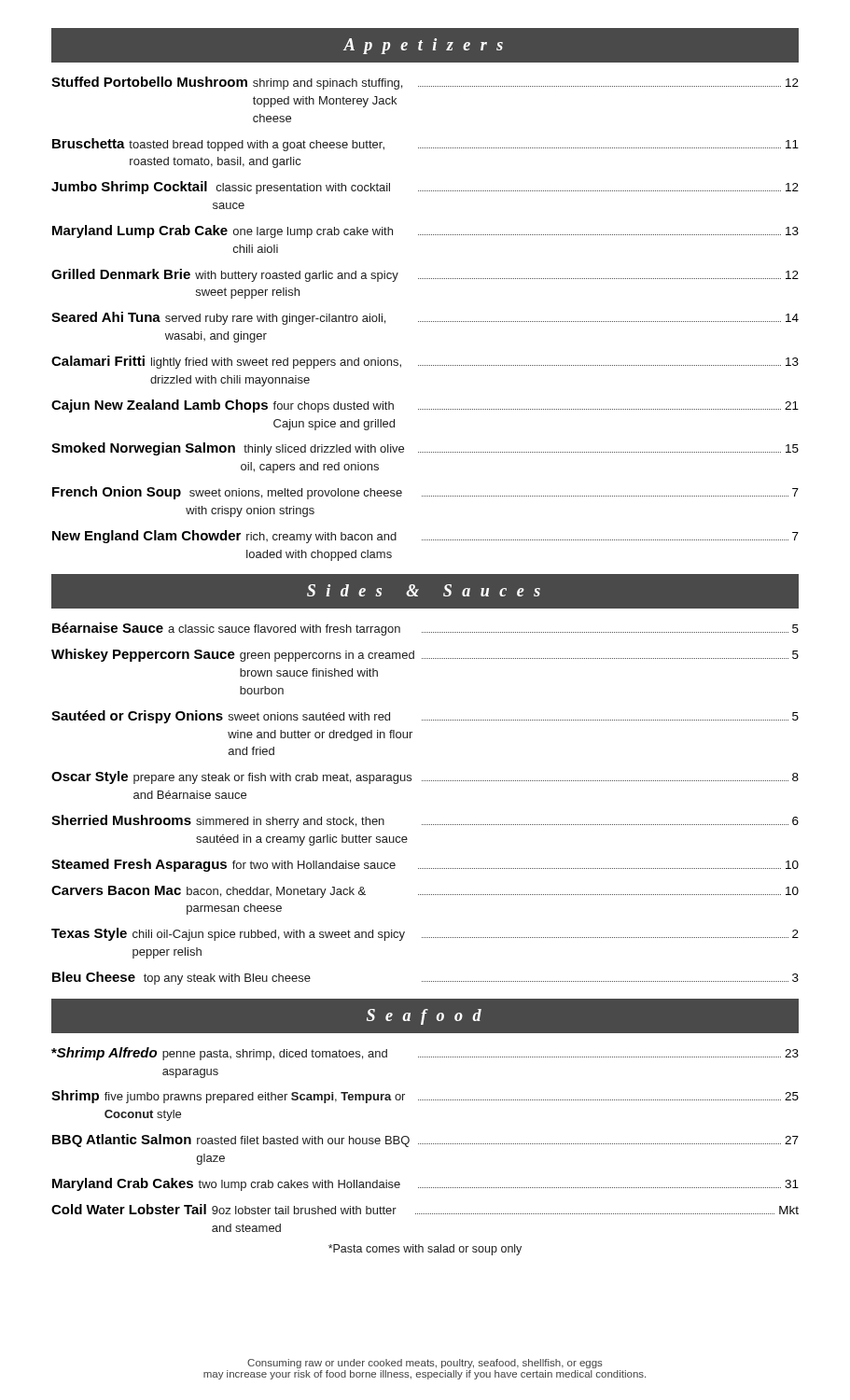Image resolution: width=850 pixels, height=1400 pixels.
Task: Click on the passage starting "Texas Style chili oil-Cajun spice rubbed,"
Action: [425, 942]
